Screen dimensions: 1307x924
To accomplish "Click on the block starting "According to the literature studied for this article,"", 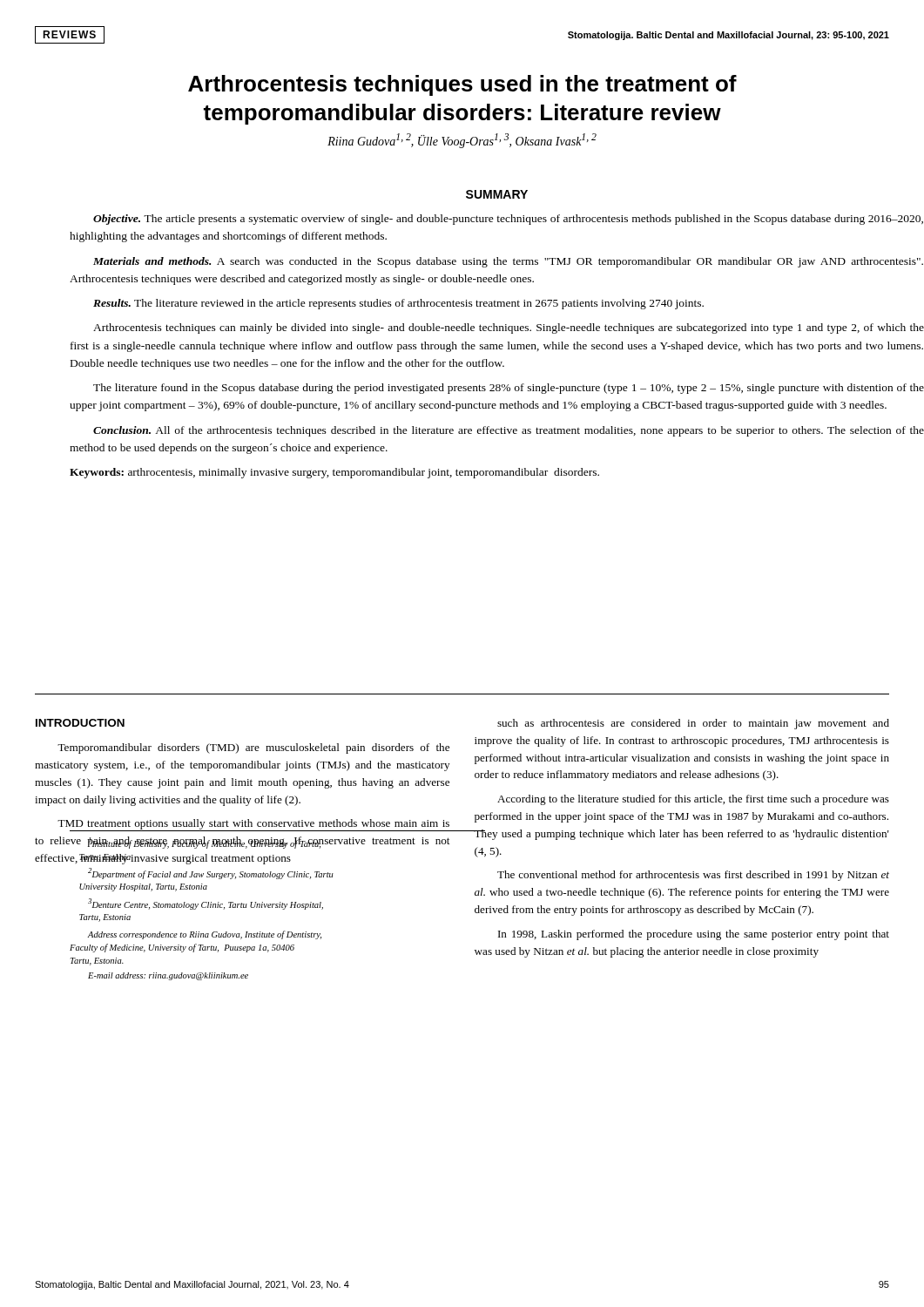I will click(x=682, y=825).
